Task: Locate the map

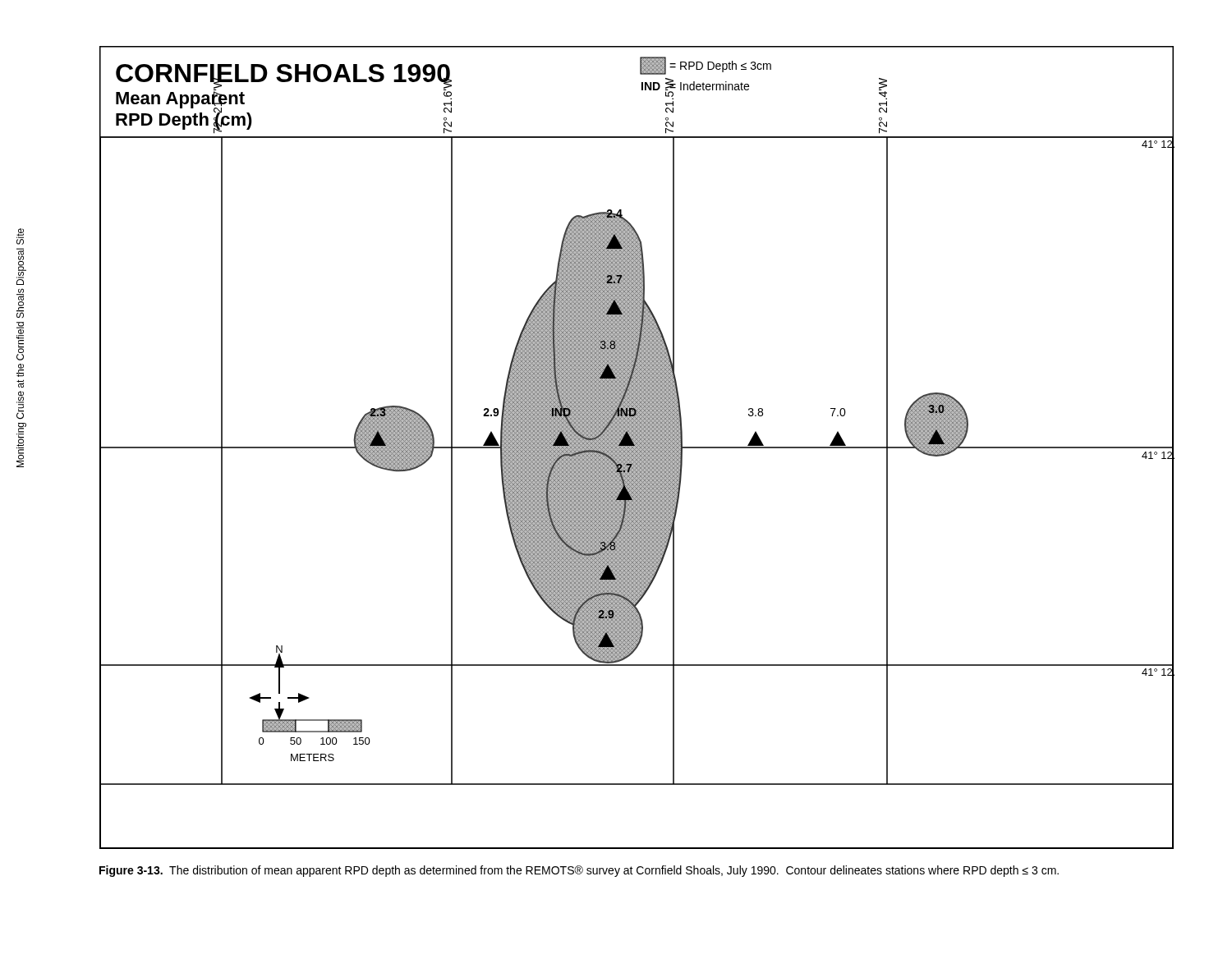Action: click(x=637, y=447)
